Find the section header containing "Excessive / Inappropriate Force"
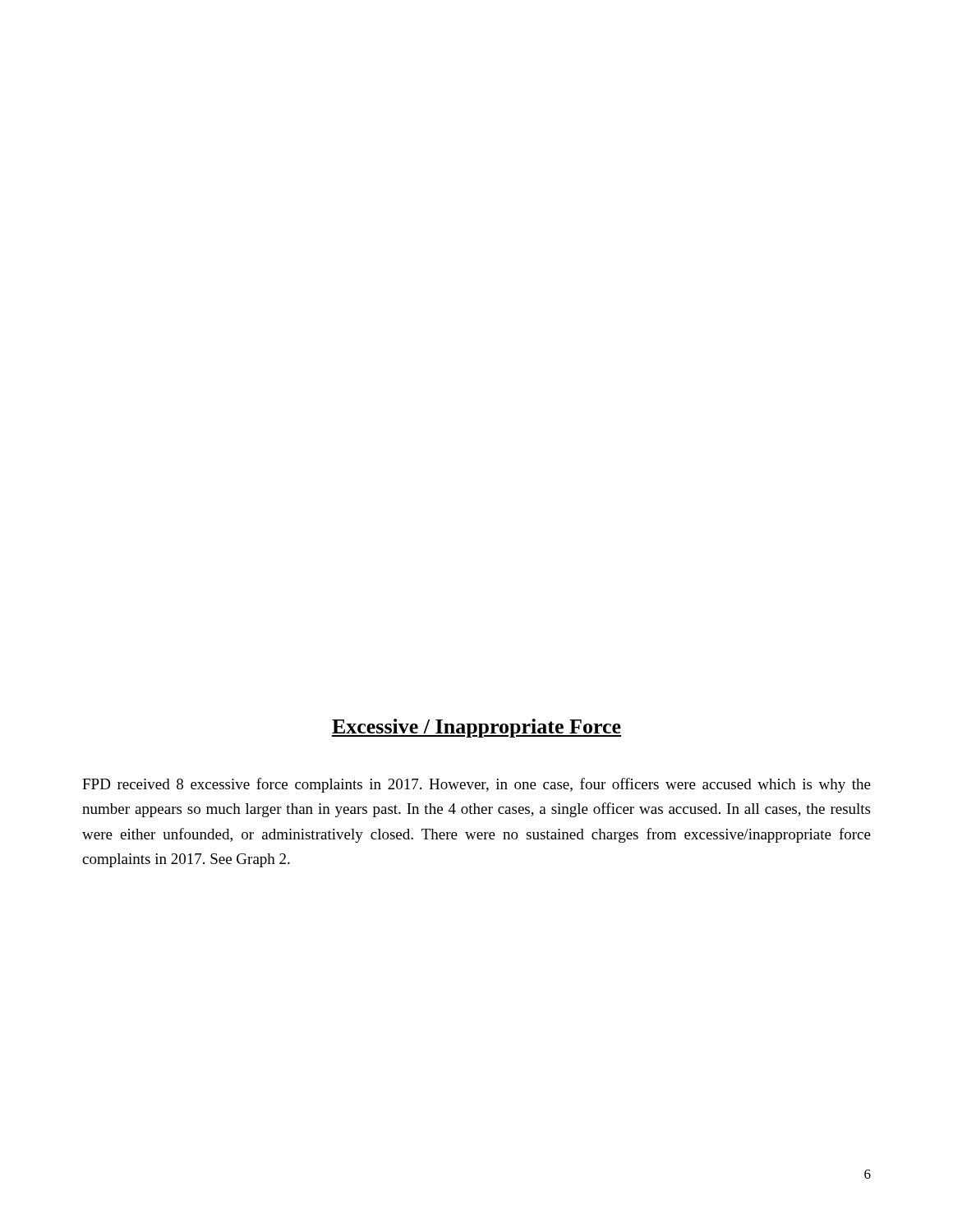The width and height of the screenshot is (953, 1232). tap(476, 726)
